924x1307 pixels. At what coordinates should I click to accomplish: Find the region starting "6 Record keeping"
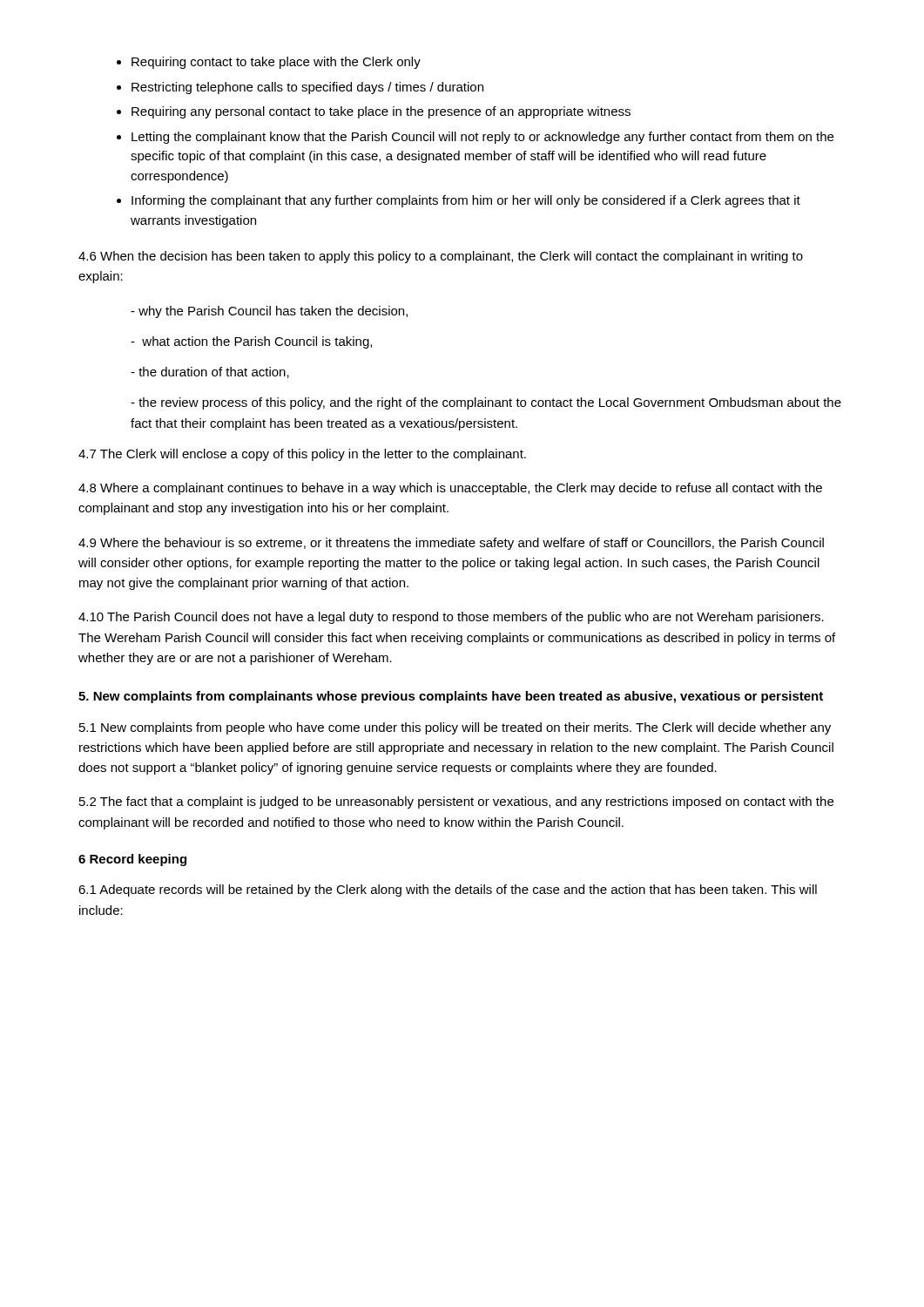[x=133, y=859]
